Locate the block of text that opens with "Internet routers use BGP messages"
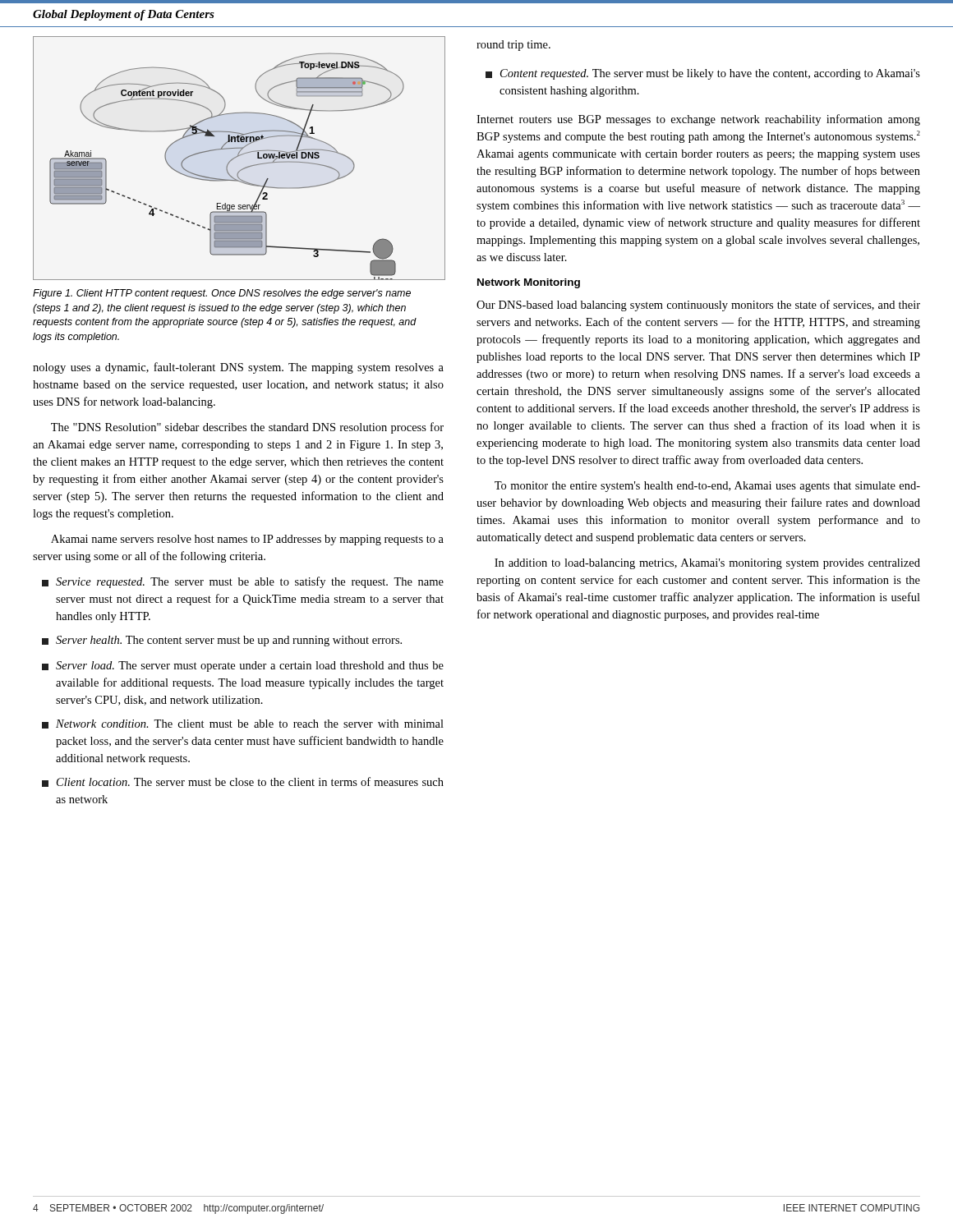 (x=698, y=189)
